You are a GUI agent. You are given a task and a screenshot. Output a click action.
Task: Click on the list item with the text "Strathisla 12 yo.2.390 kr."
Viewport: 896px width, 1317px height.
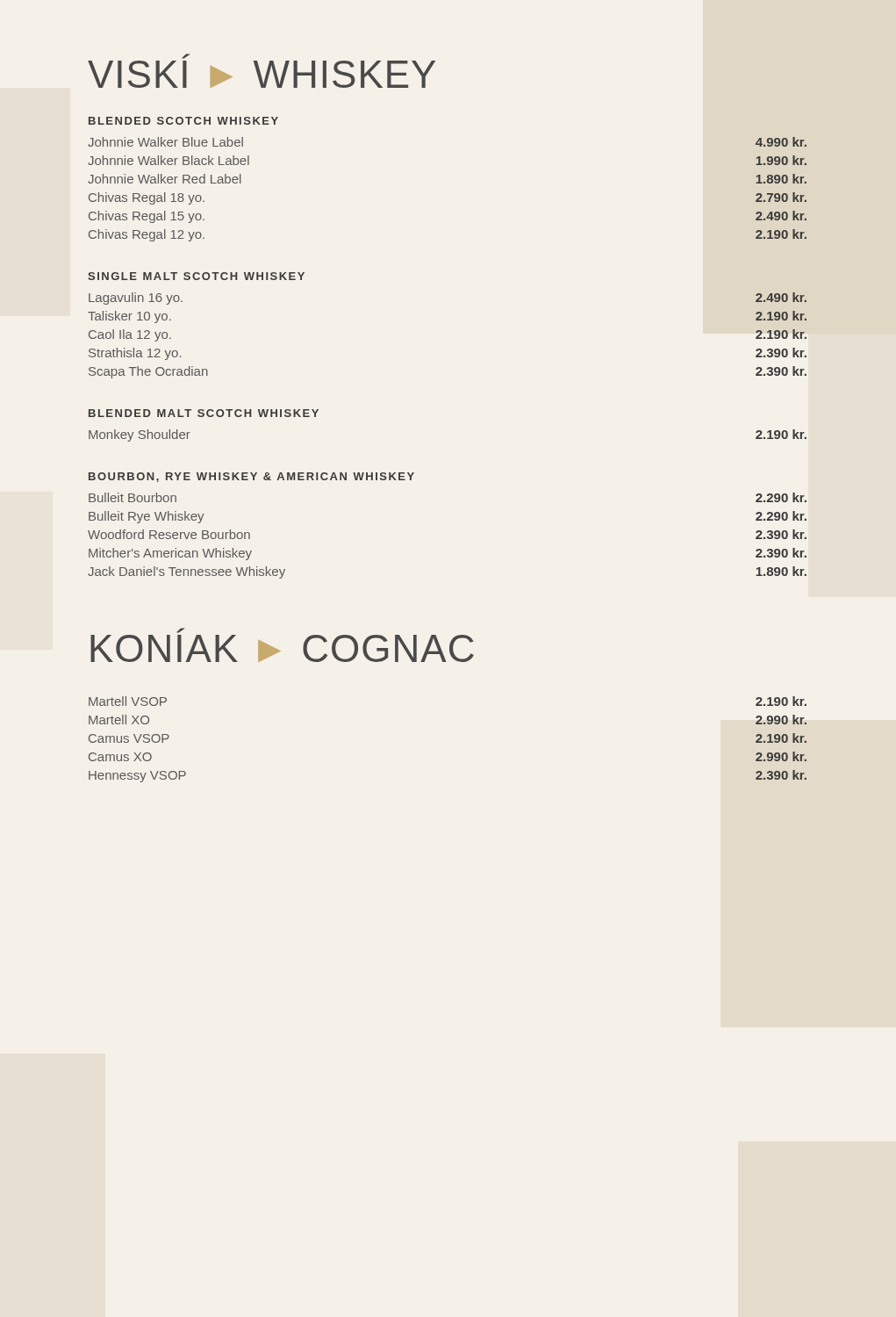[134, 353]
